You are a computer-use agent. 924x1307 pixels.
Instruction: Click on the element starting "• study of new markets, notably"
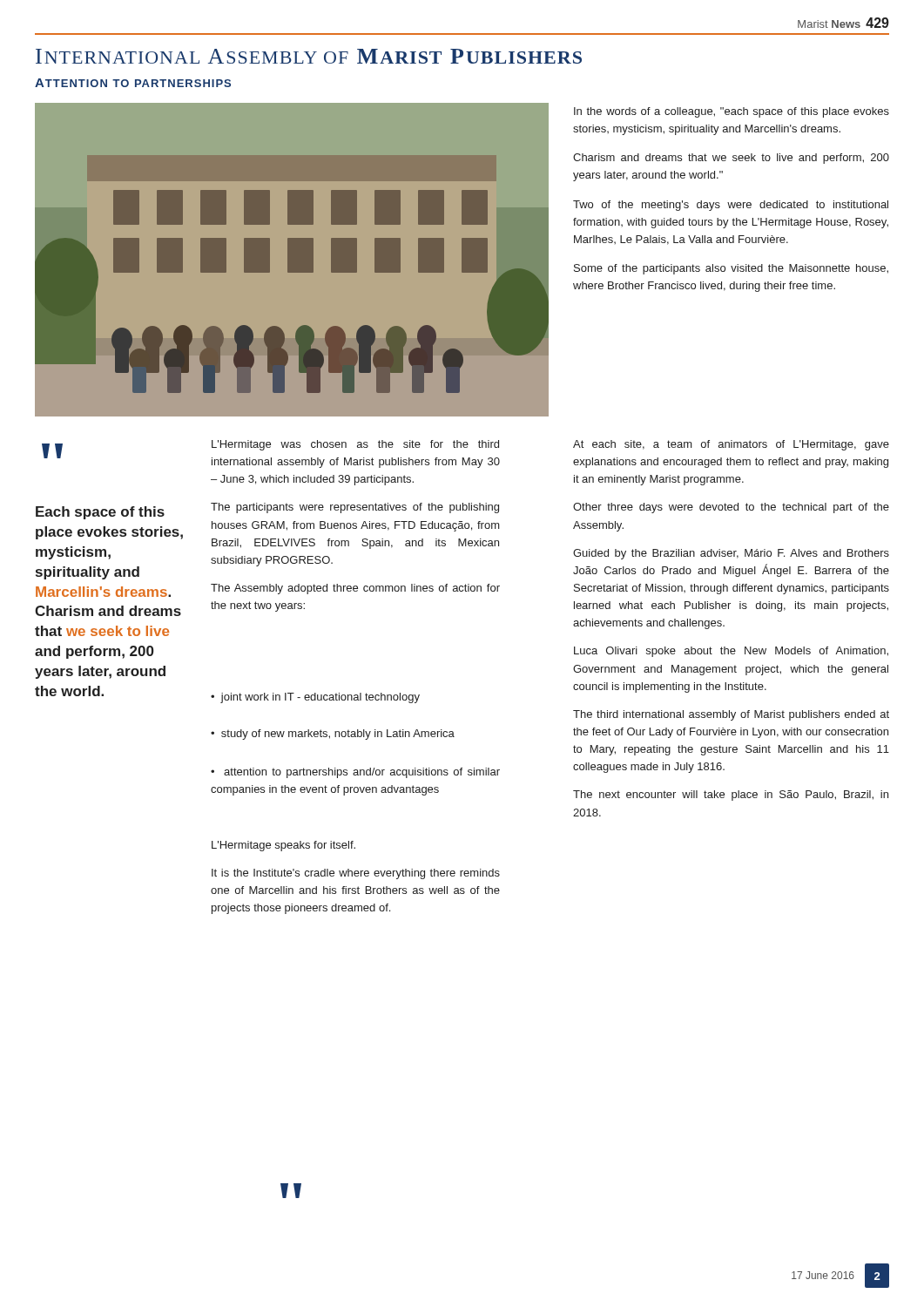[333, 733]
